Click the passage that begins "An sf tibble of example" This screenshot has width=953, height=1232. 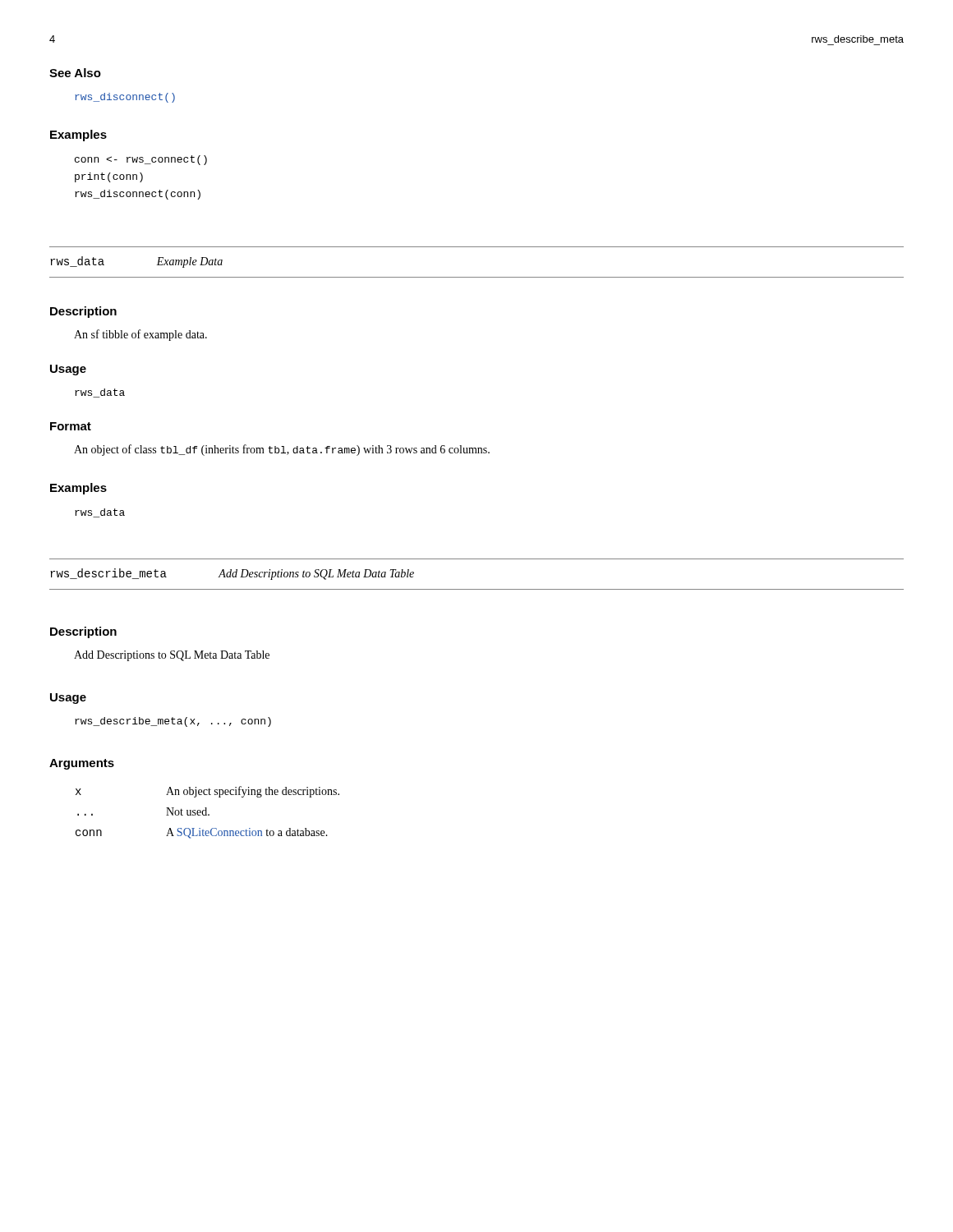(141, 335)
